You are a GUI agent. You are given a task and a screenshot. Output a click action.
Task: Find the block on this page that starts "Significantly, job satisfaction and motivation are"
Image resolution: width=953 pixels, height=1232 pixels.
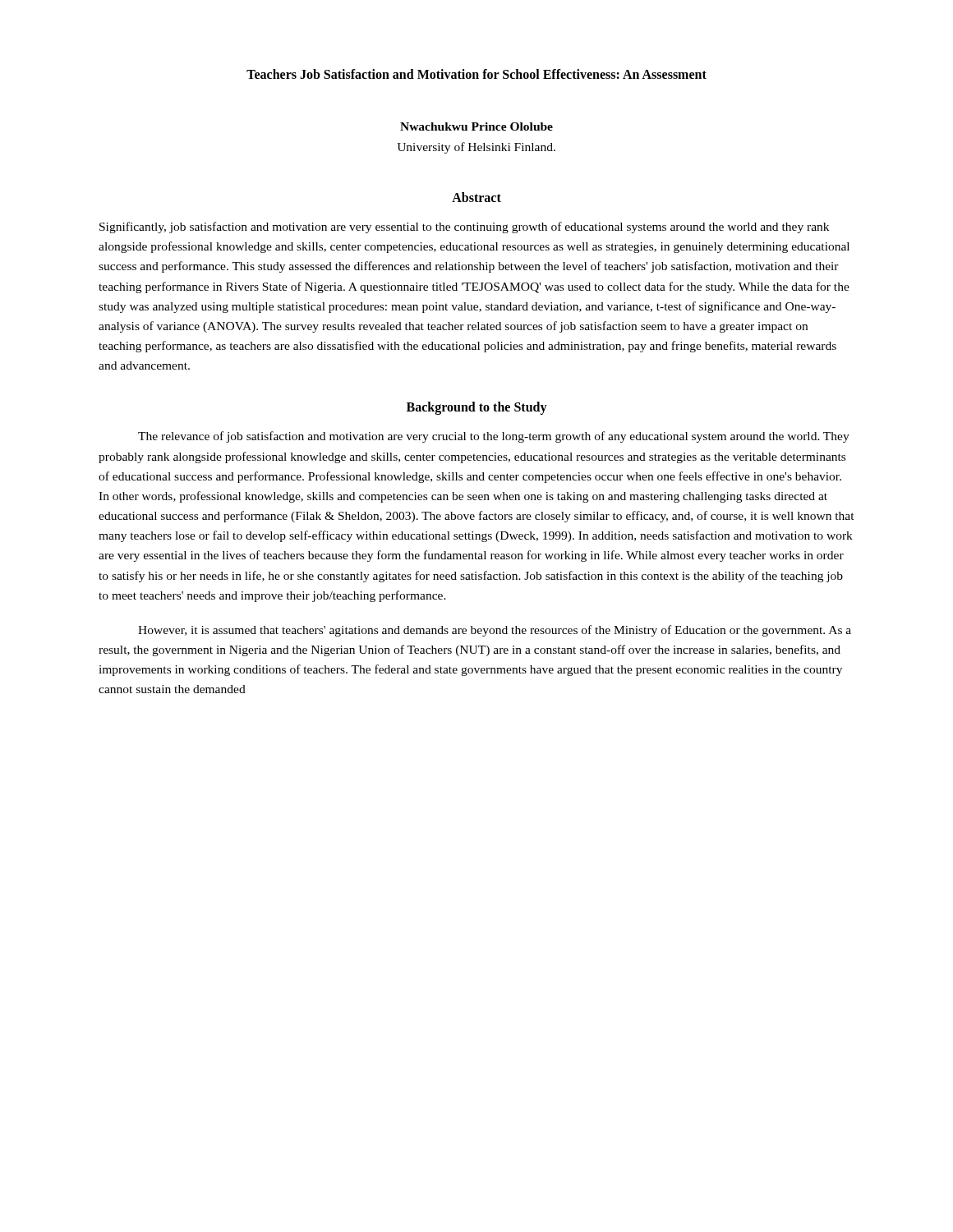(x=474, y=296)
